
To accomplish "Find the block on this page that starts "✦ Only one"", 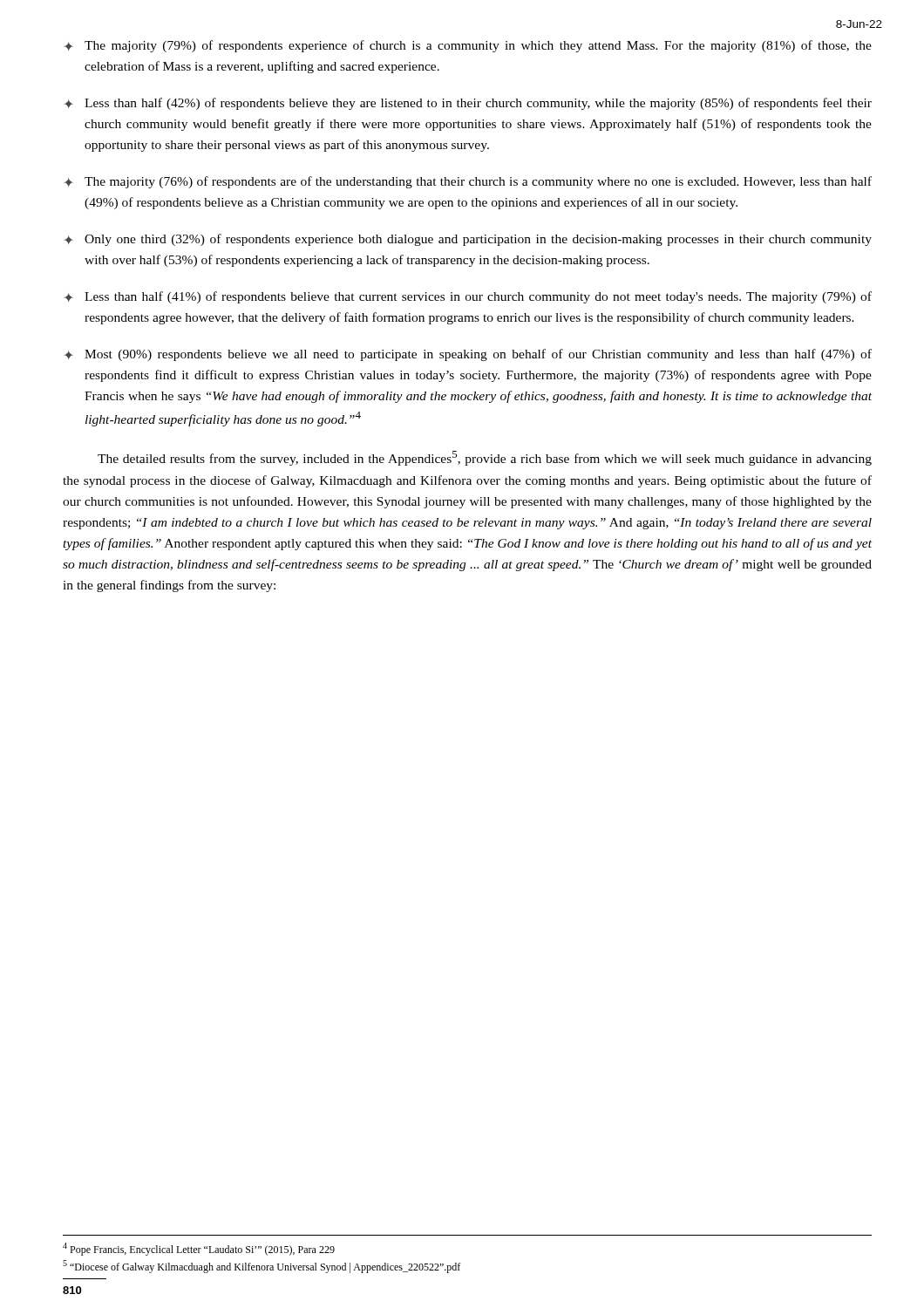I will [x=467, y=250].
